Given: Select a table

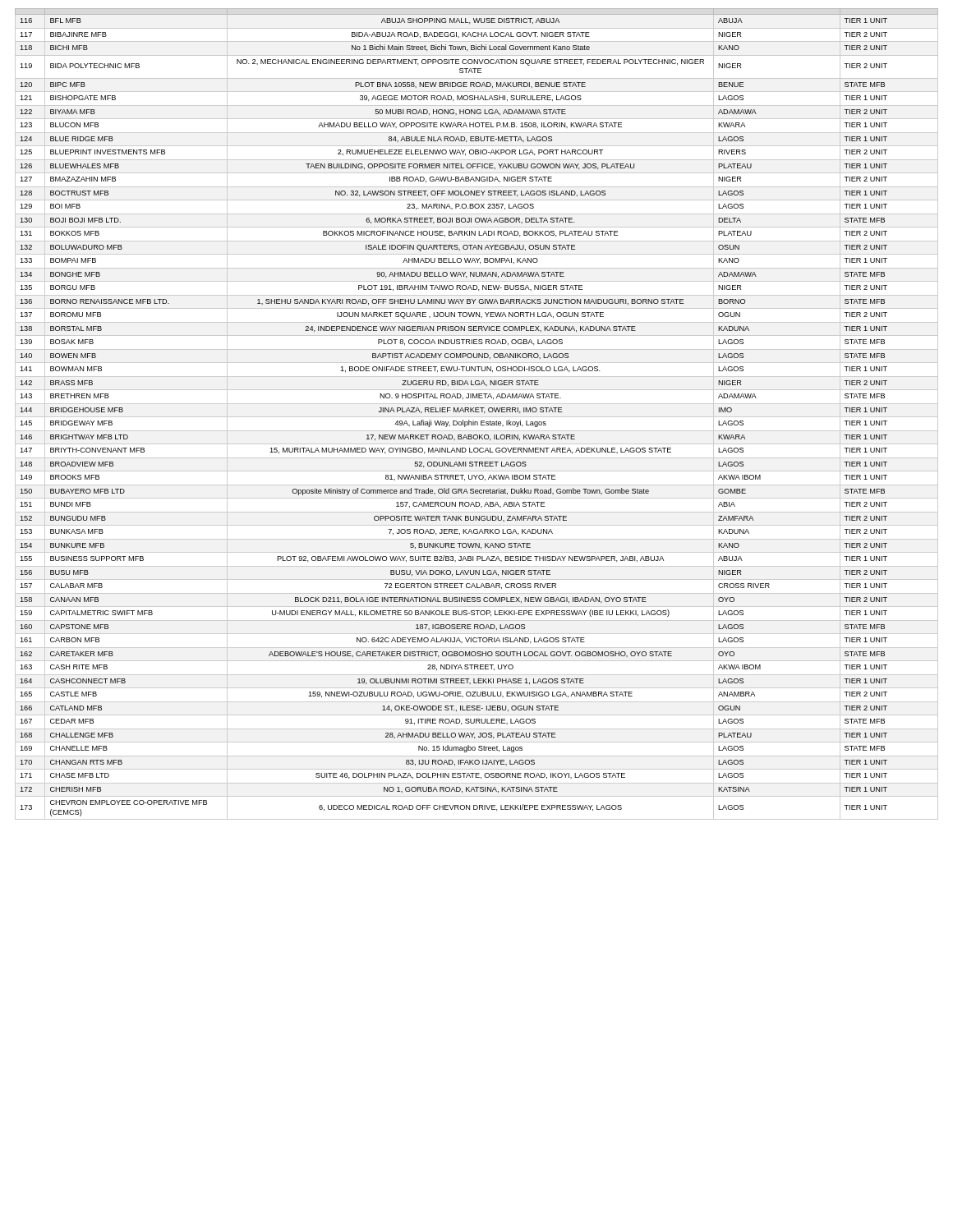Looking at the screenshot, I should [x=476, y=414].
